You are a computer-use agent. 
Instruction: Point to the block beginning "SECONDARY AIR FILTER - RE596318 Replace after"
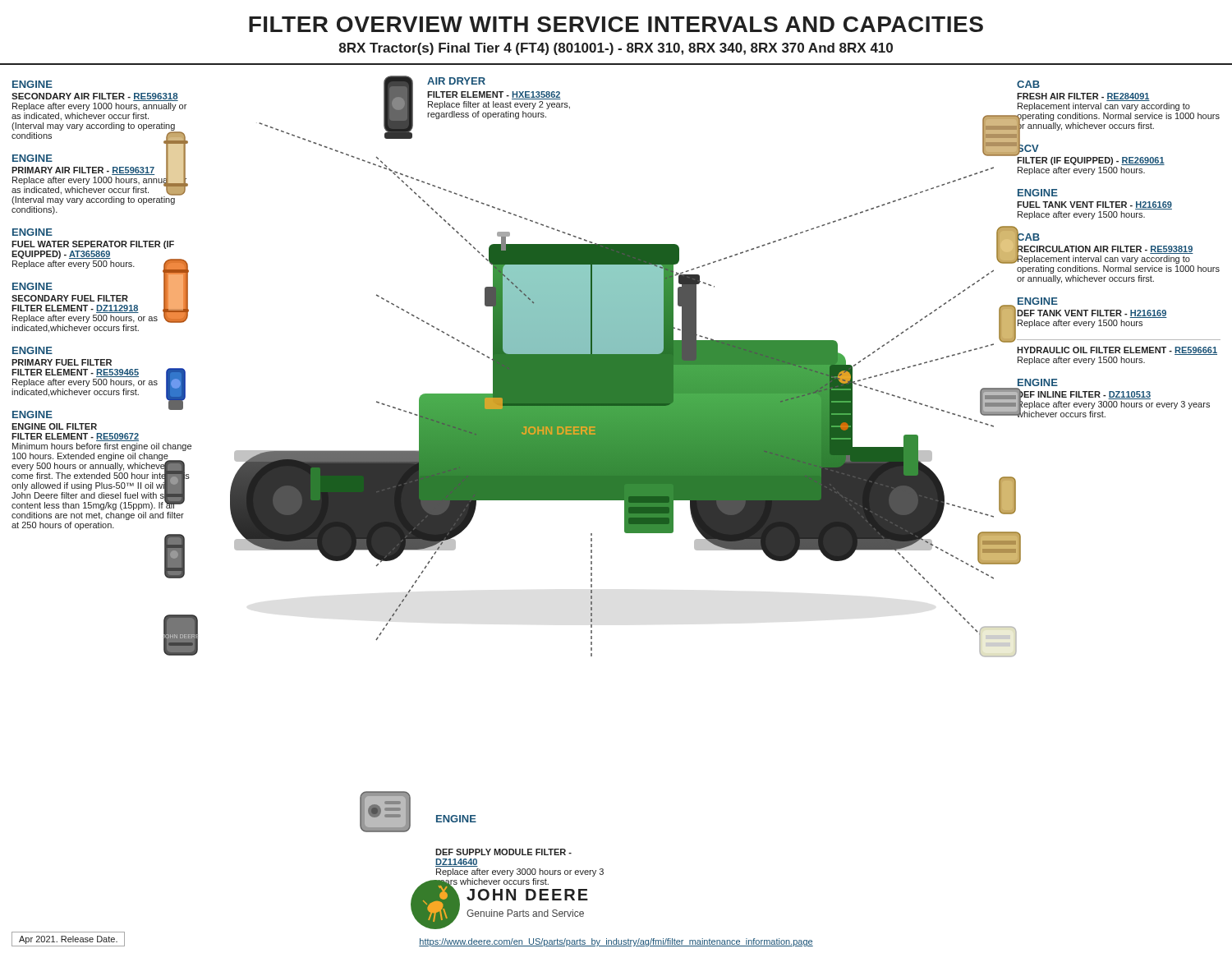tap(99, 116)
